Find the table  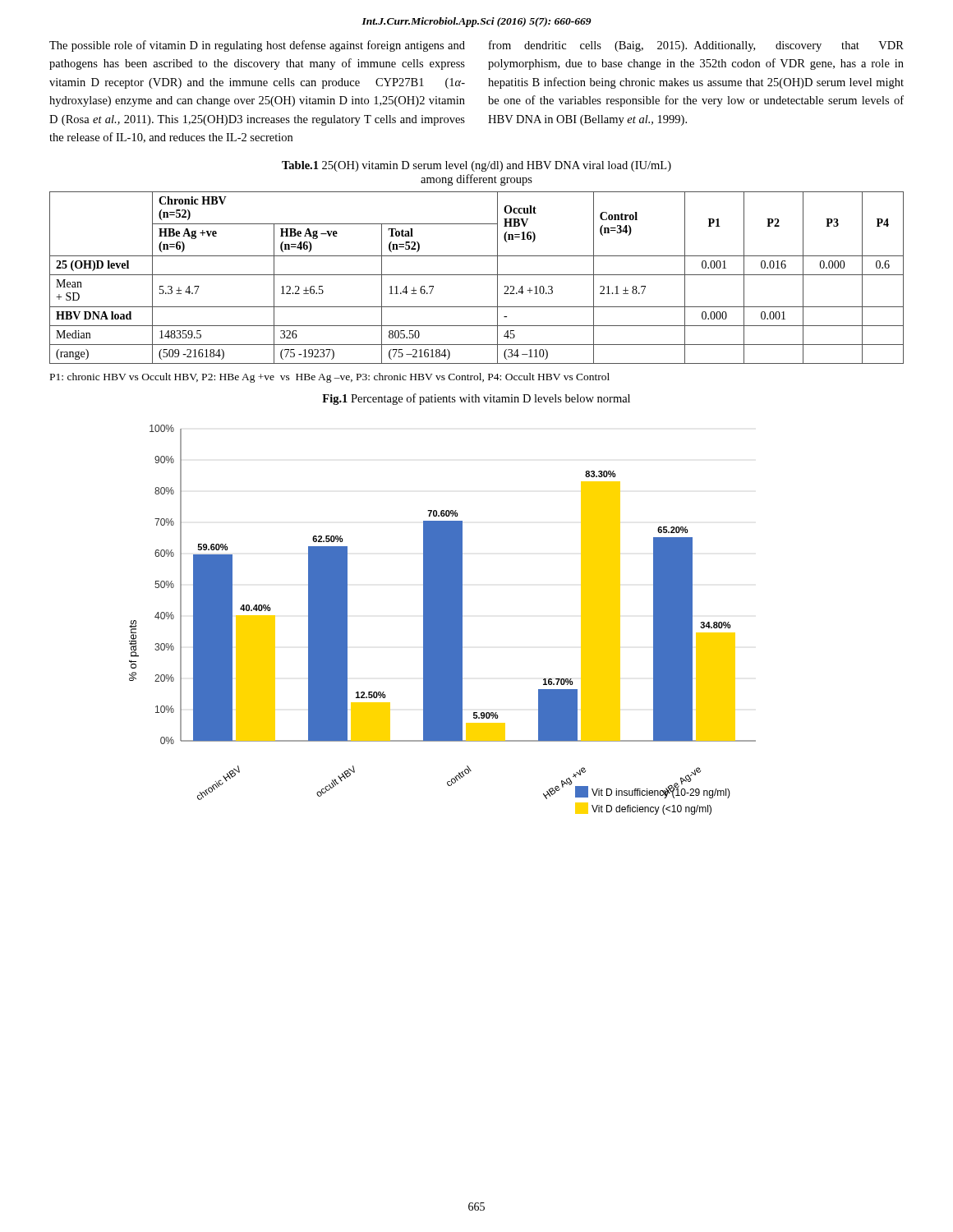pos(476,277)
